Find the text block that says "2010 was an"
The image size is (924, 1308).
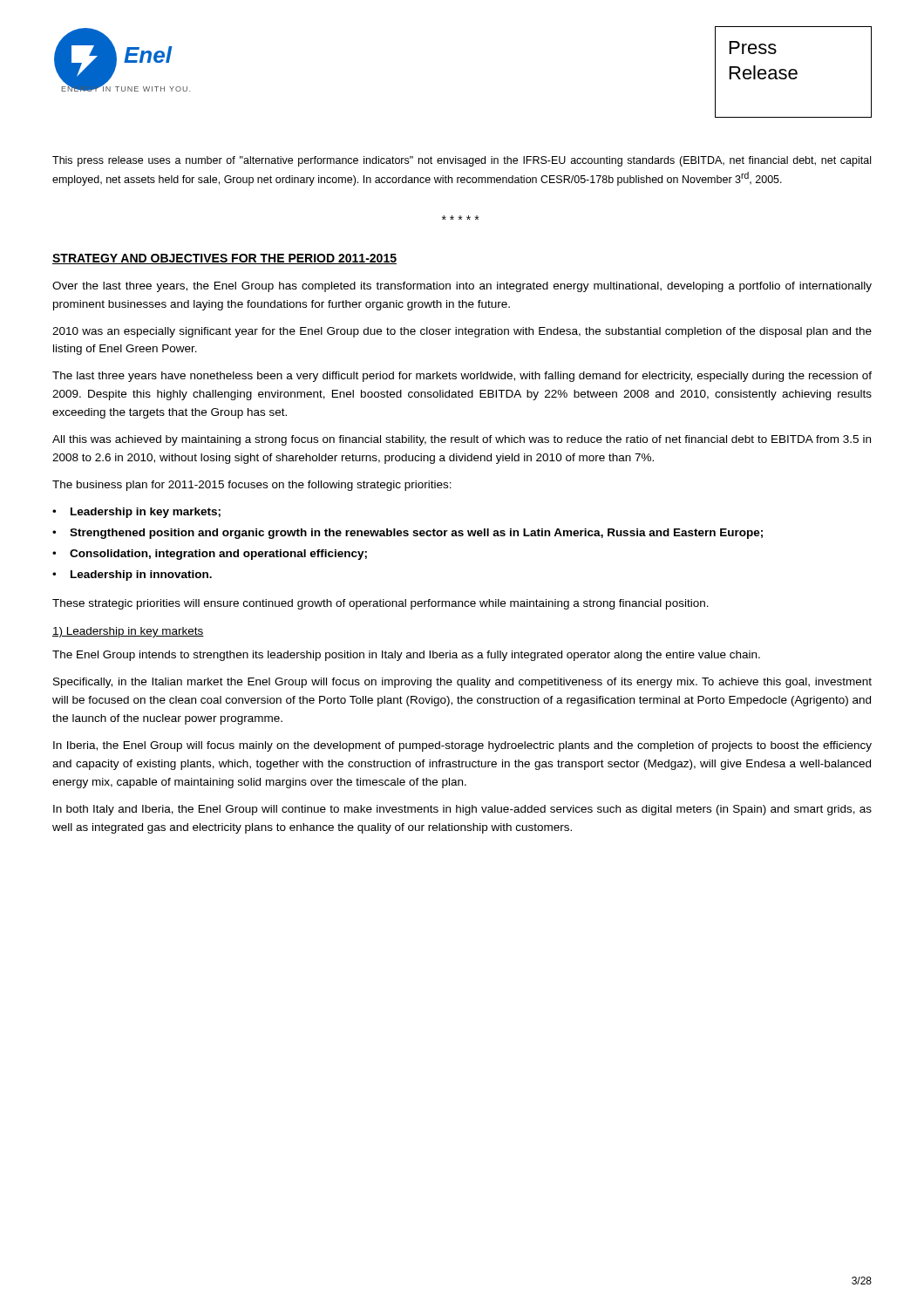(462, 340)
